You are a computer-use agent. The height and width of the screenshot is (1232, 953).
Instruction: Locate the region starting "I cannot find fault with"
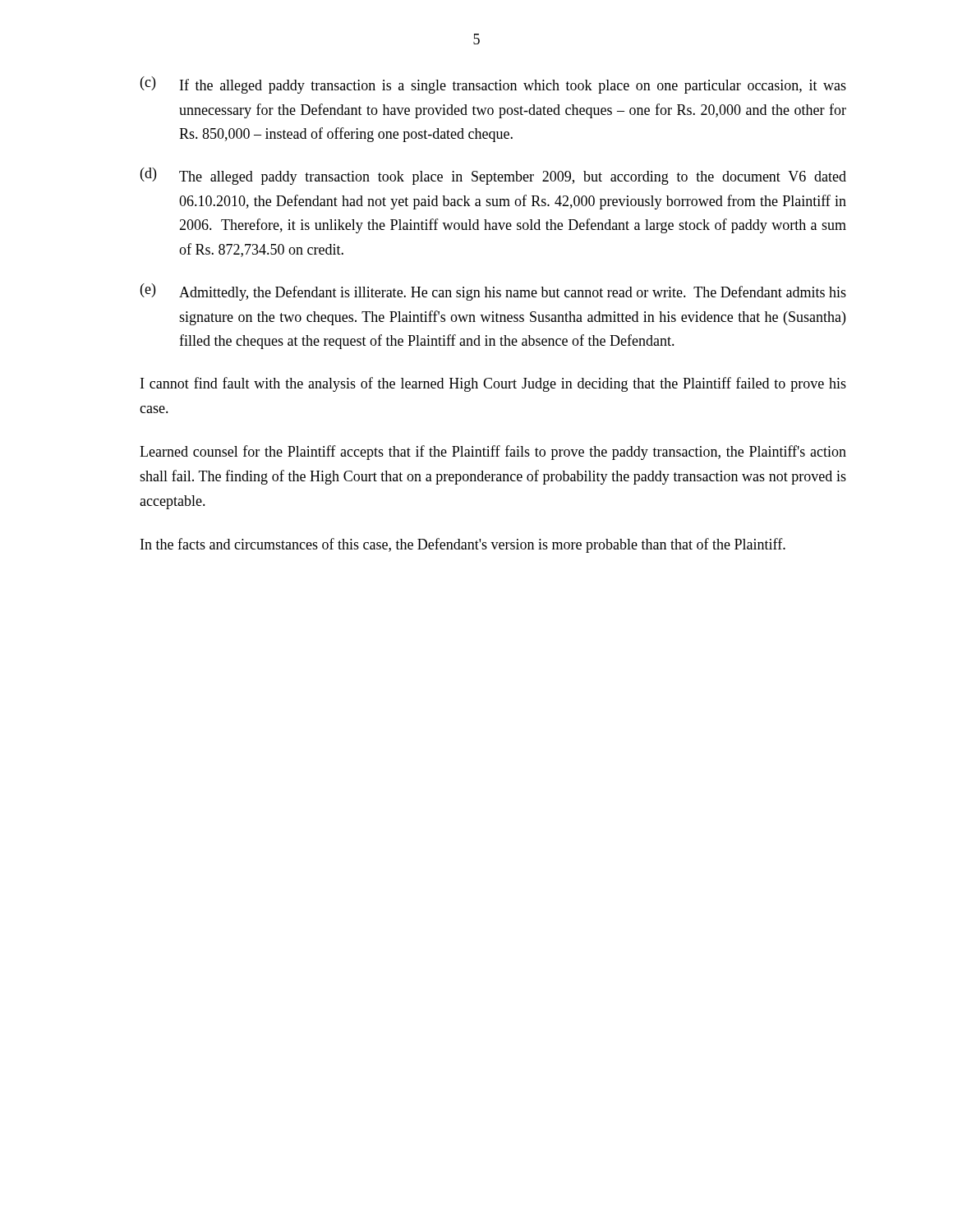493,396
